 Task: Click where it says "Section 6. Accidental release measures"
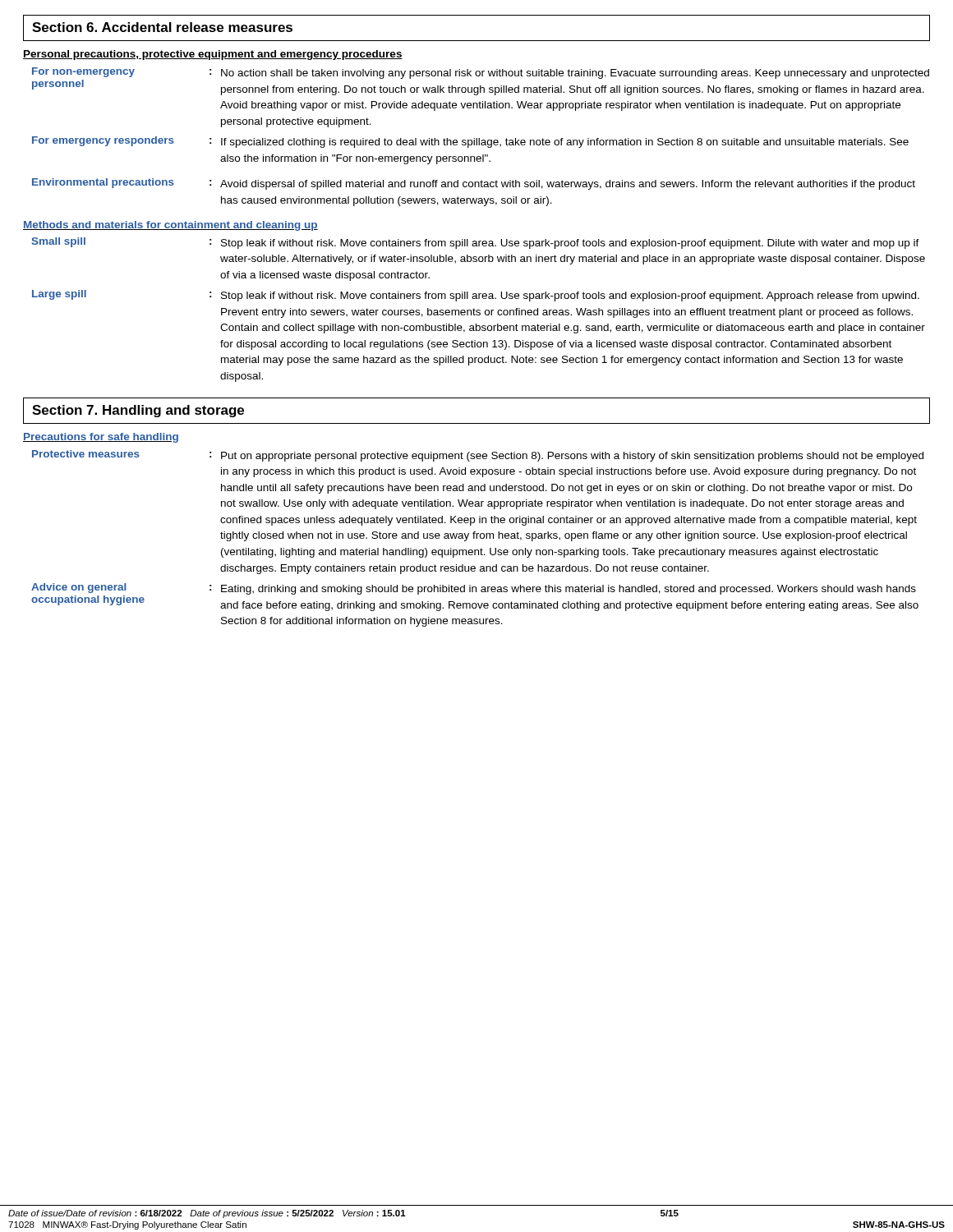pyautogui.click(x=163, y=28)
